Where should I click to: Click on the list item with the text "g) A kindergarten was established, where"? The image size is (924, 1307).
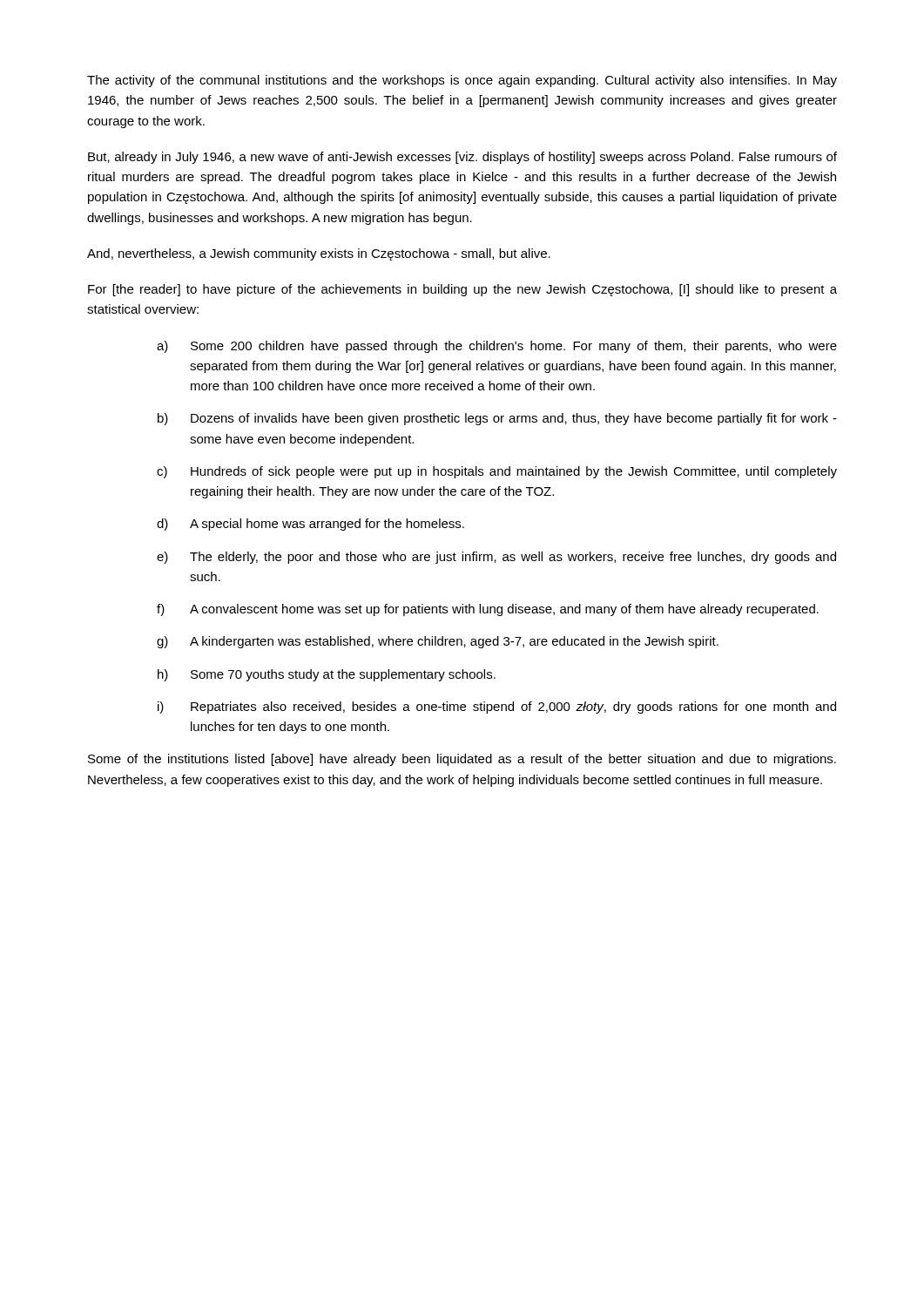(x=497, y=641)
